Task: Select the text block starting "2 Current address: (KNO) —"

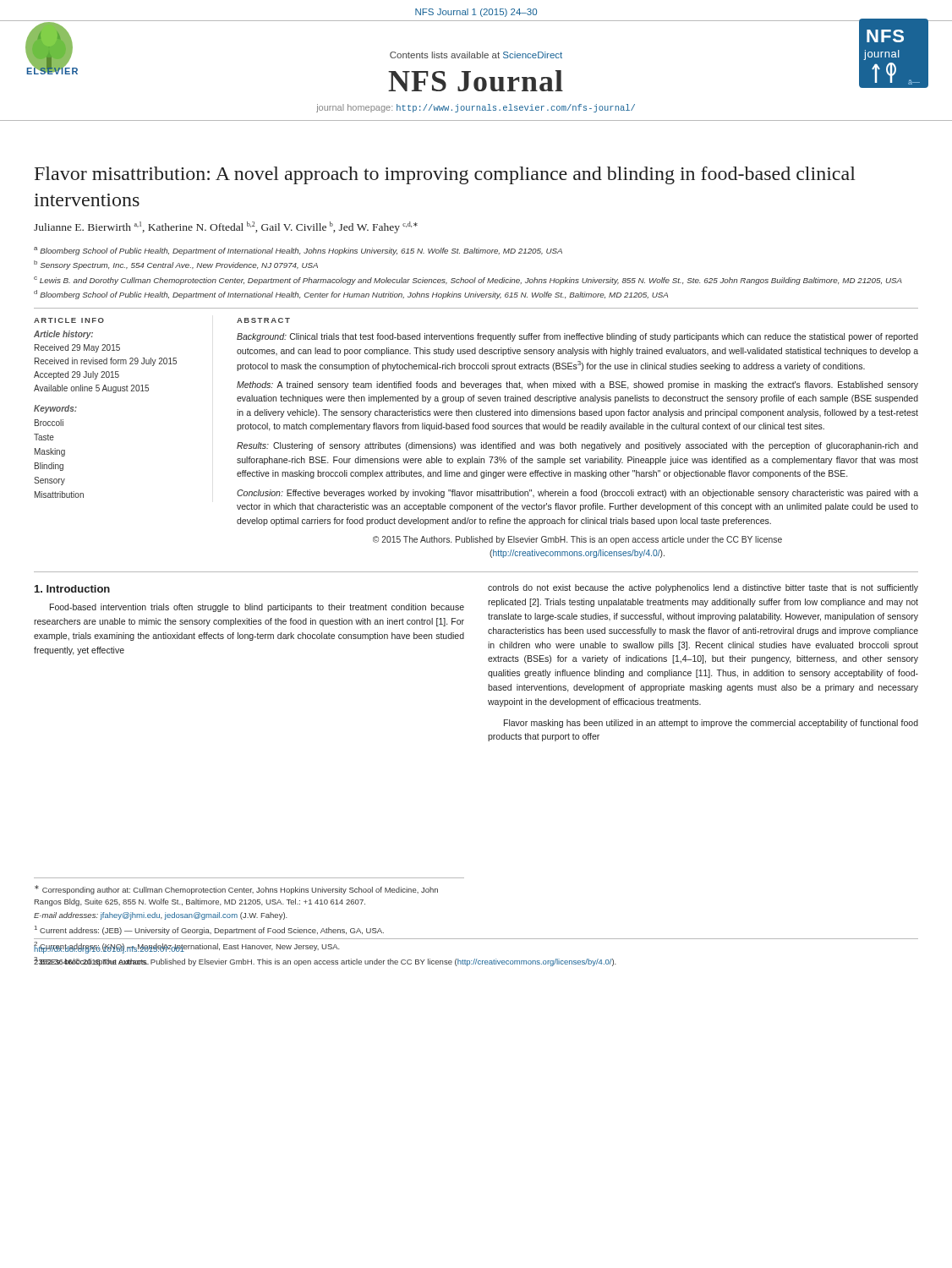Action: coord(187,945)
